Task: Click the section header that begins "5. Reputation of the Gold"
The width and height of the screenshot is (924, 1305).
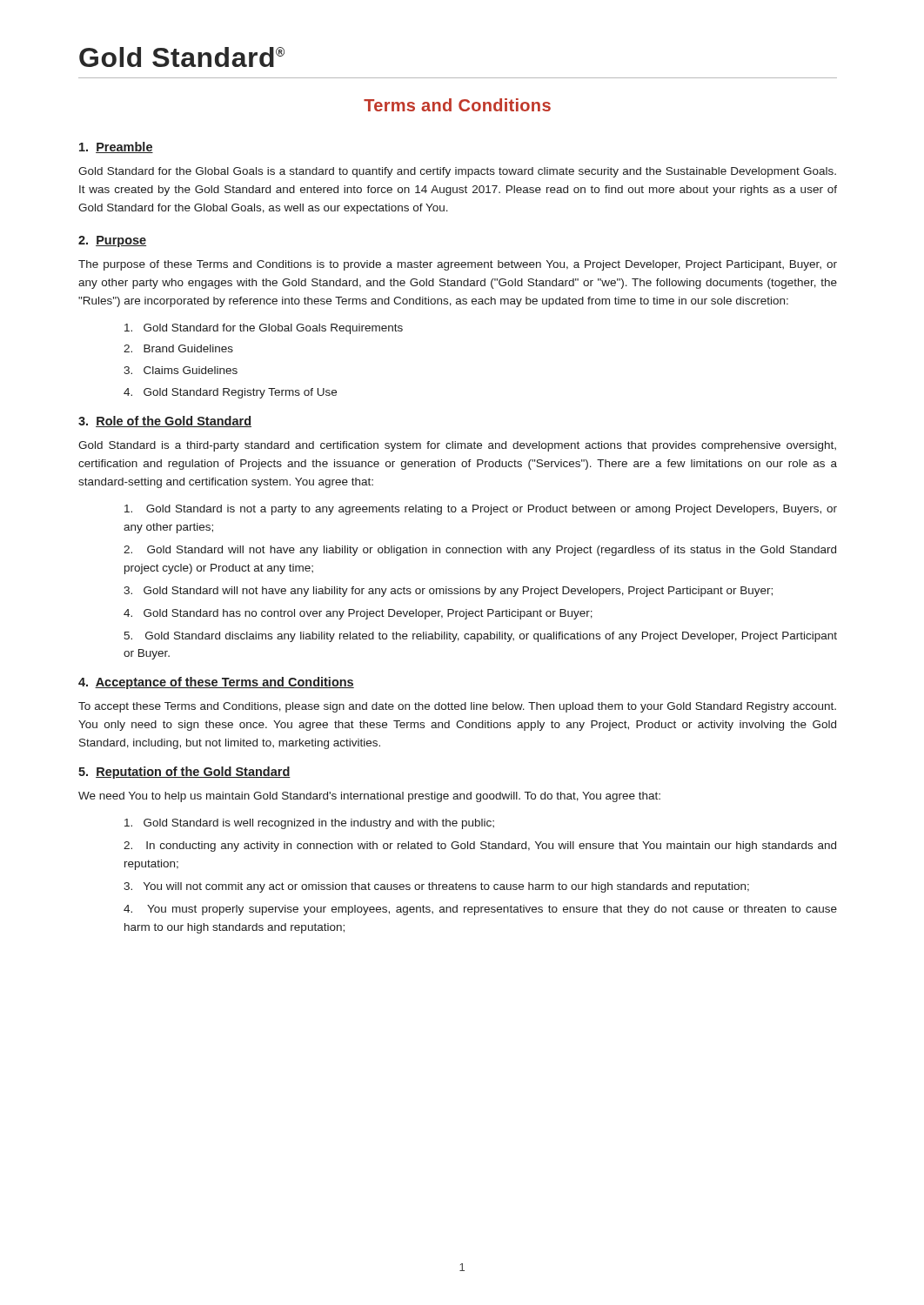Action: [x=184, y=772]
